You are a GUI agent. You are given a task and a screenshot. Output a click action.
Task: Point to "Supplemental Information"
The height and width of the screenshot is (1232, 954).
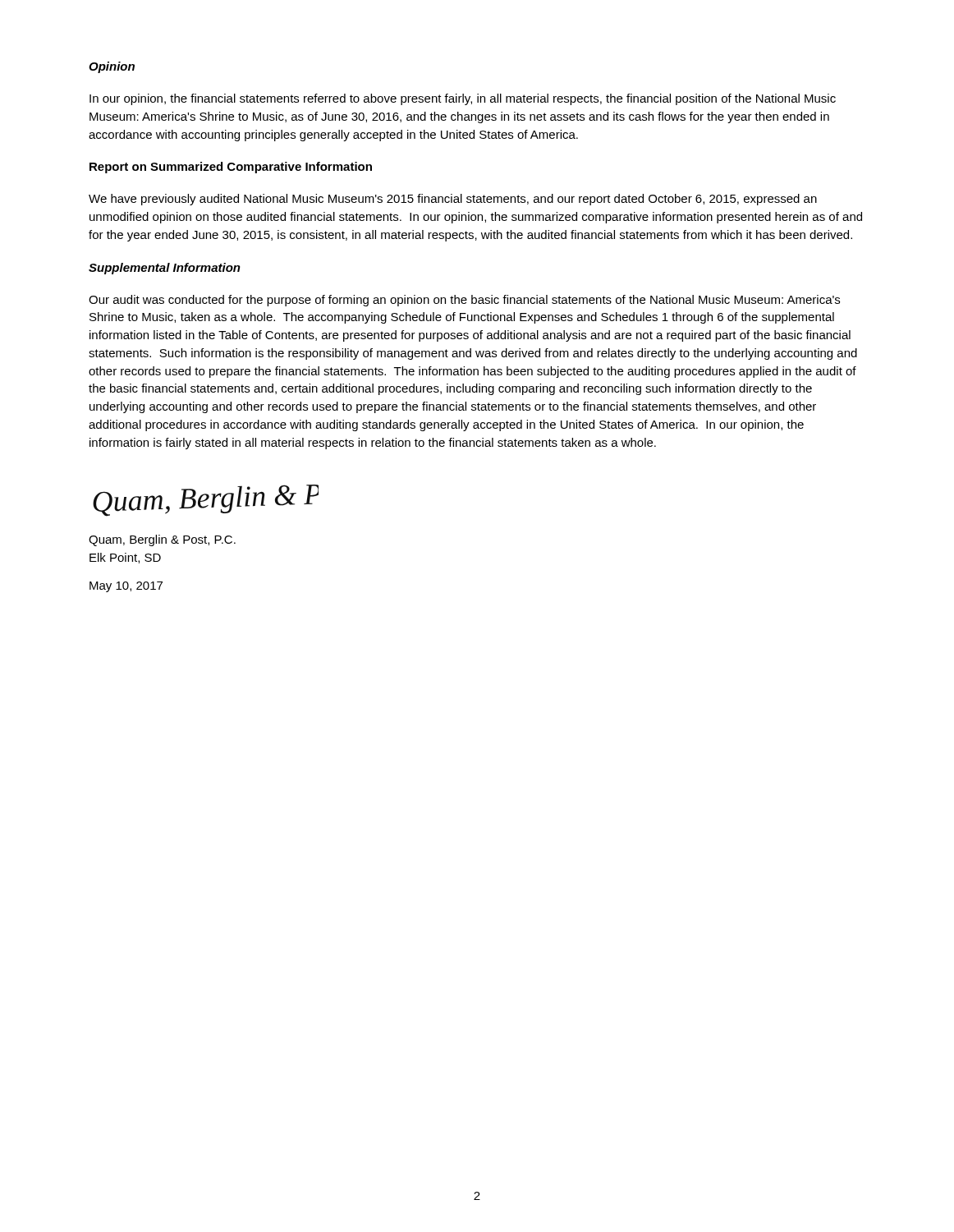click(x=165, y=267)
